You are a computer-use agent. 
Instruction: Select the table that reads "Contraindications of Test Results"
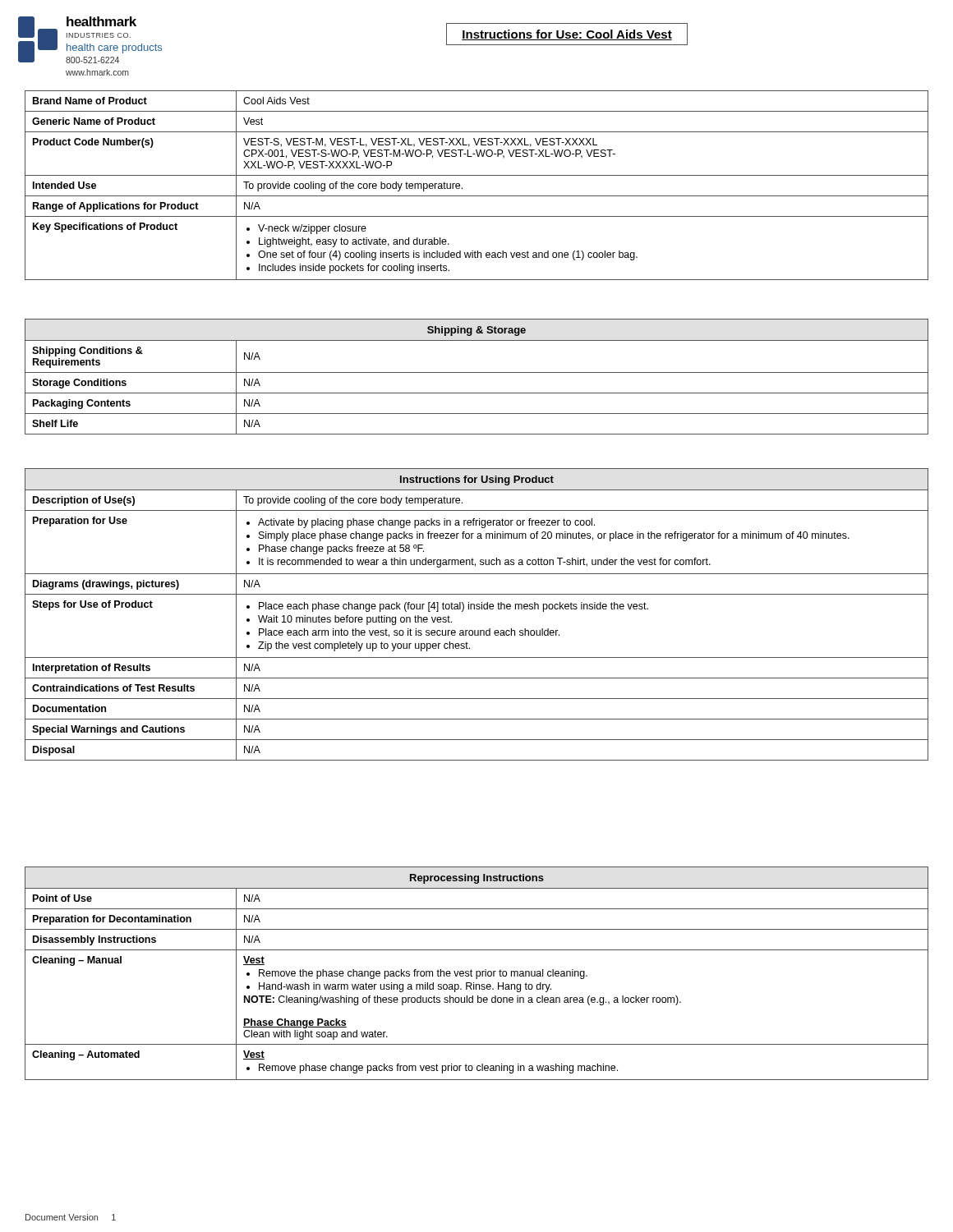(476, 614)
